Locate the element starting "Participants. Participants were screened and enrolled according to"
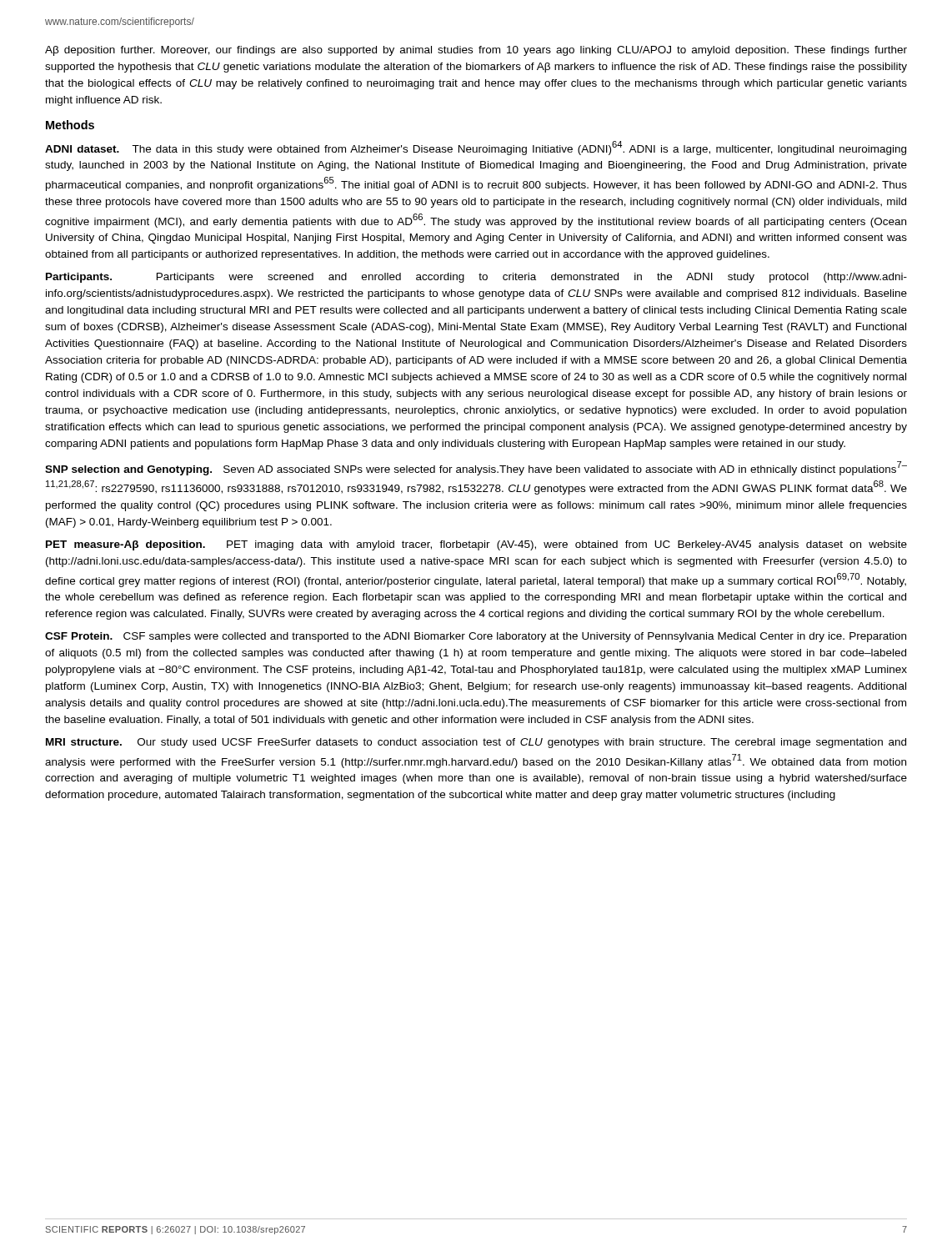Screen dimensions: 1251x952 pos(476,360)
